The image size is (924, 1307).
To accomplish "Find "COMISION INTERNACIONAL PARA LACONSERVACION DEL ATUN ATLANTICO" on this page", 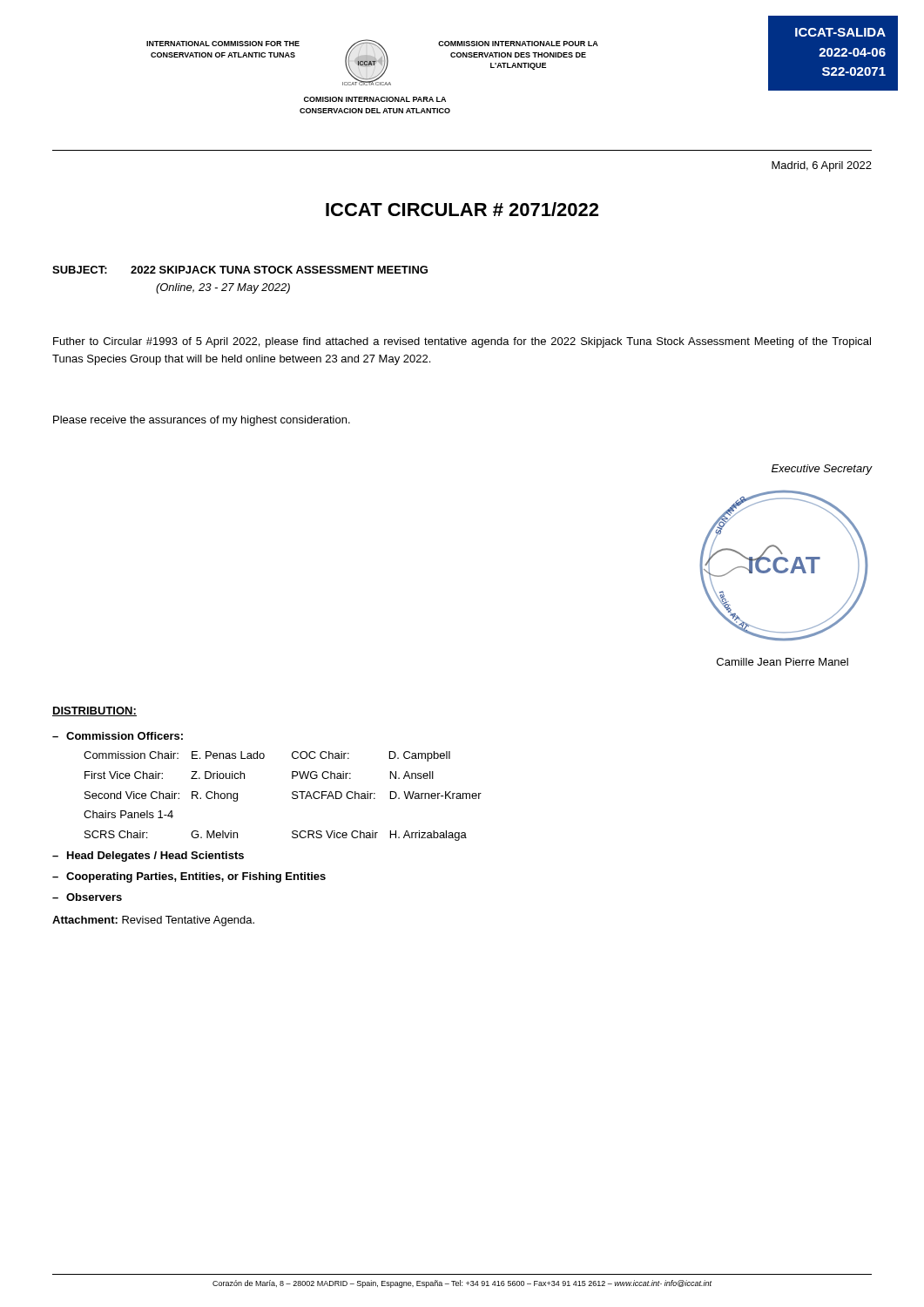I will click(375, 105).
